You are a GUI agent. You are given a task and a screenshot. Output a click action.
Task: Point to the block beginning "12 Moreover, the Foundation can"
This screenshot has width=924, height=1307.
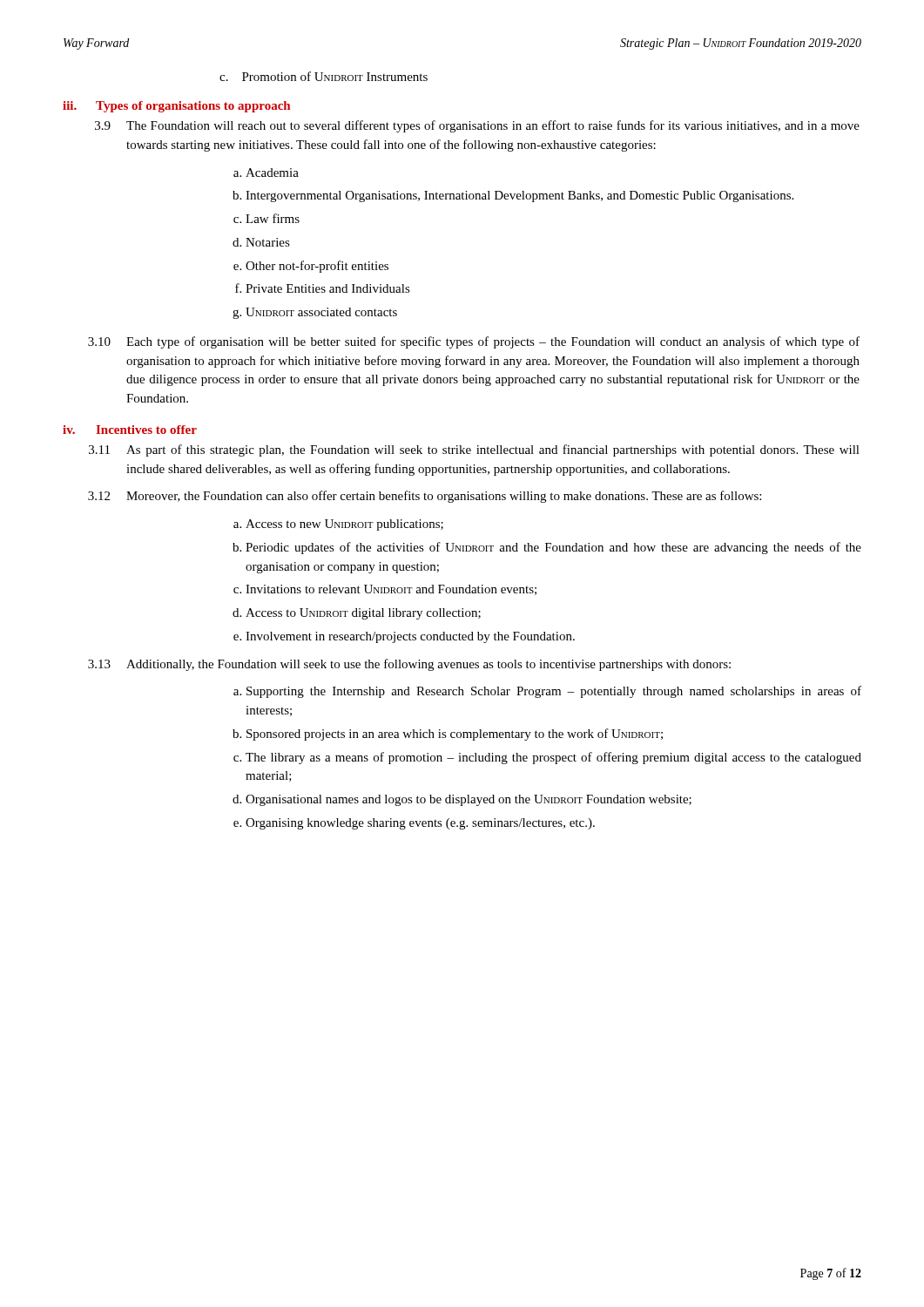(461, 497)
